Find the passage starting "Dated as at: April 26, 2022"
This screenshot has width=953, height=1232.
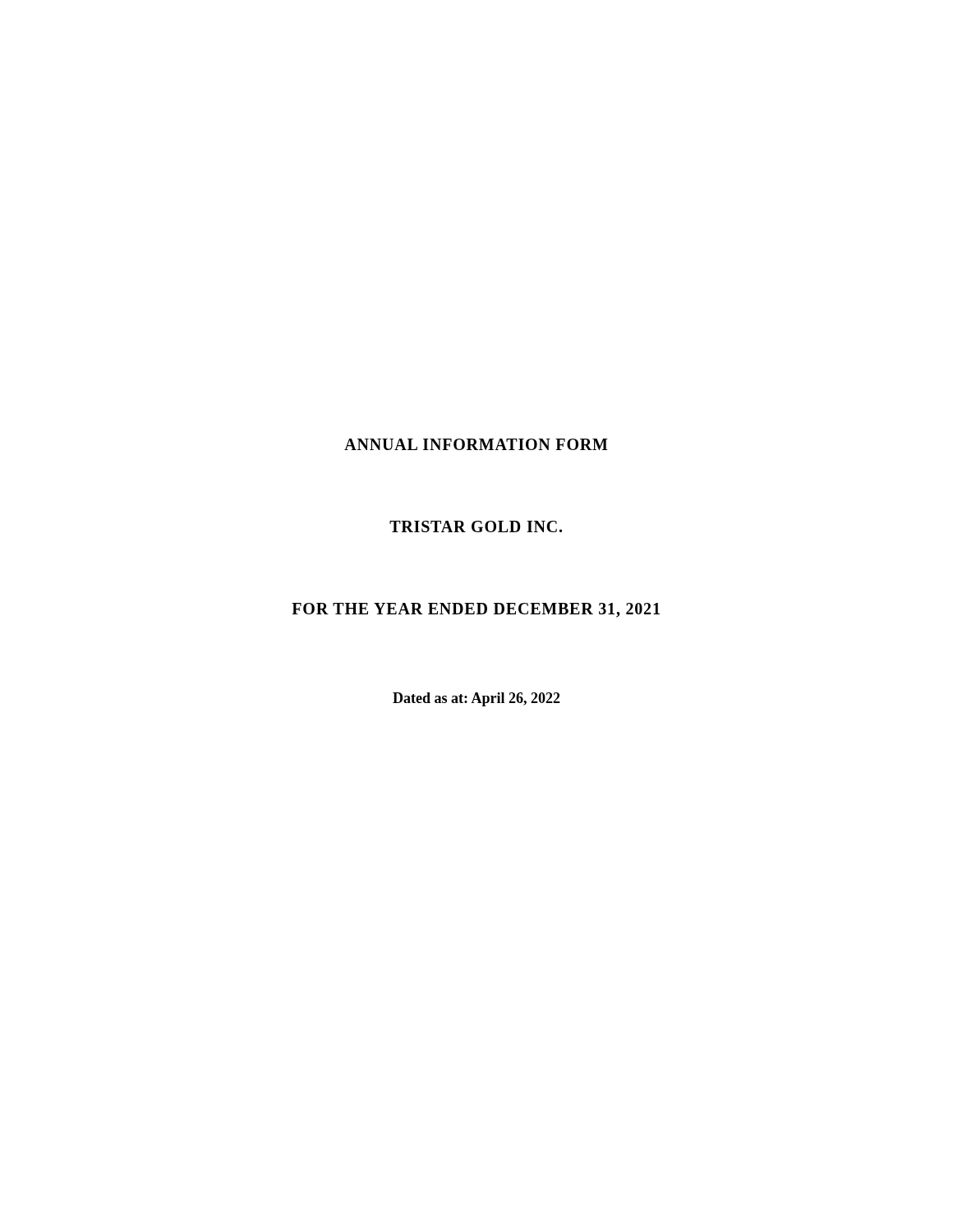click(x=476, y=698)
